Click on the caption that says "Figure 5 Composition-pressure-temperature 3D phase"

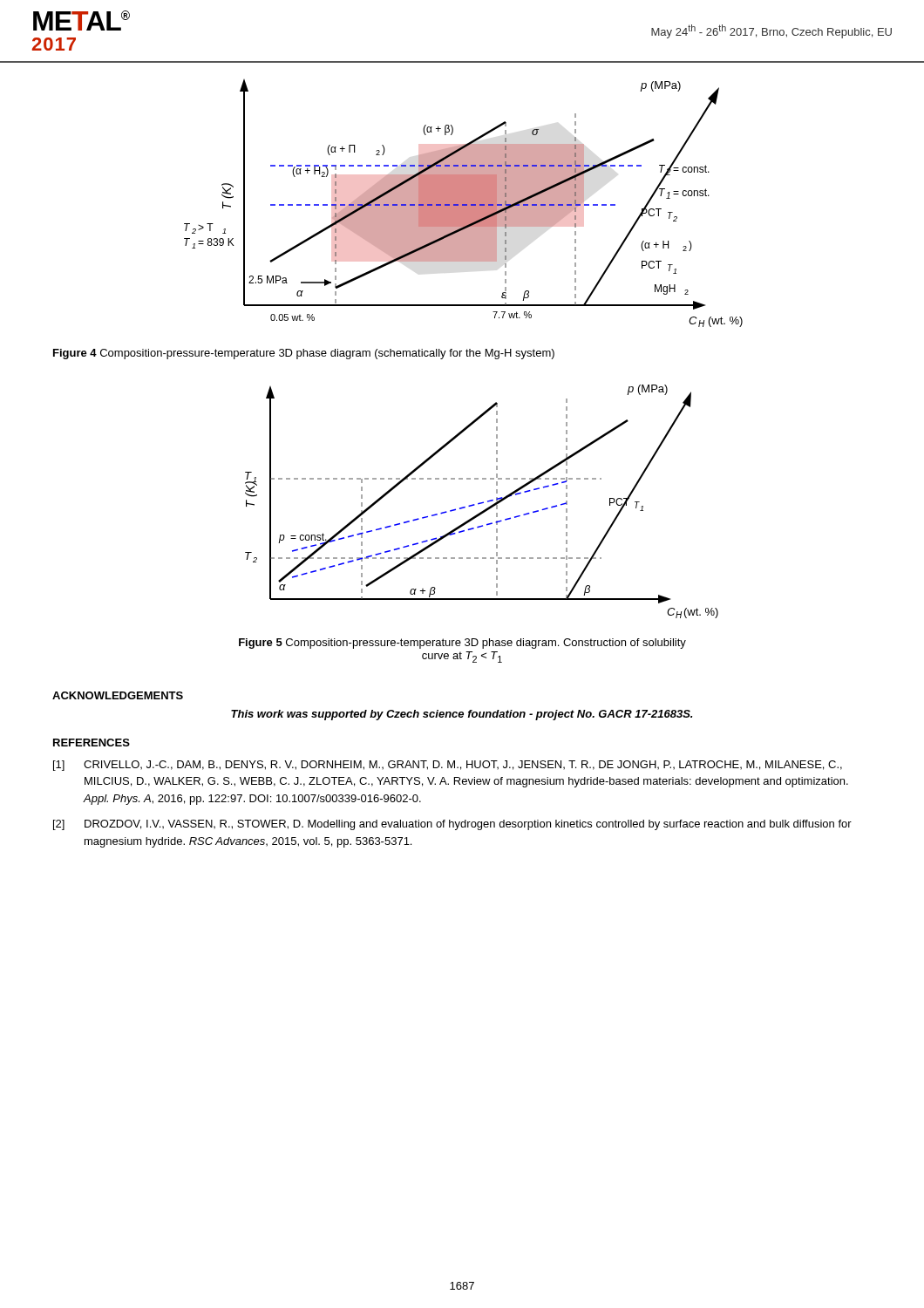462,650
